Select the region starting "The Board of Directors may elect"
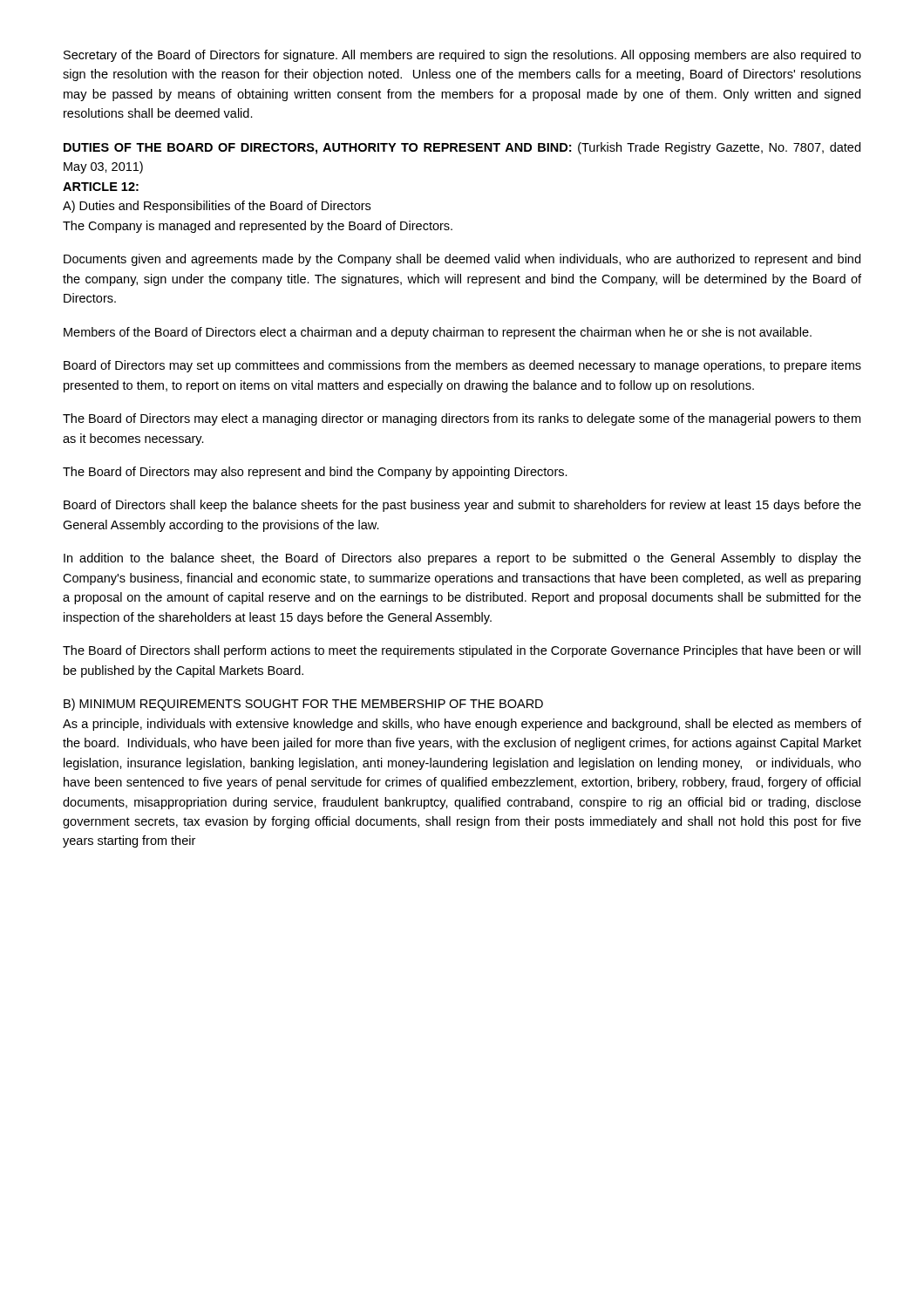This screenshot has height=1308, width=924. tap(462, 428)
